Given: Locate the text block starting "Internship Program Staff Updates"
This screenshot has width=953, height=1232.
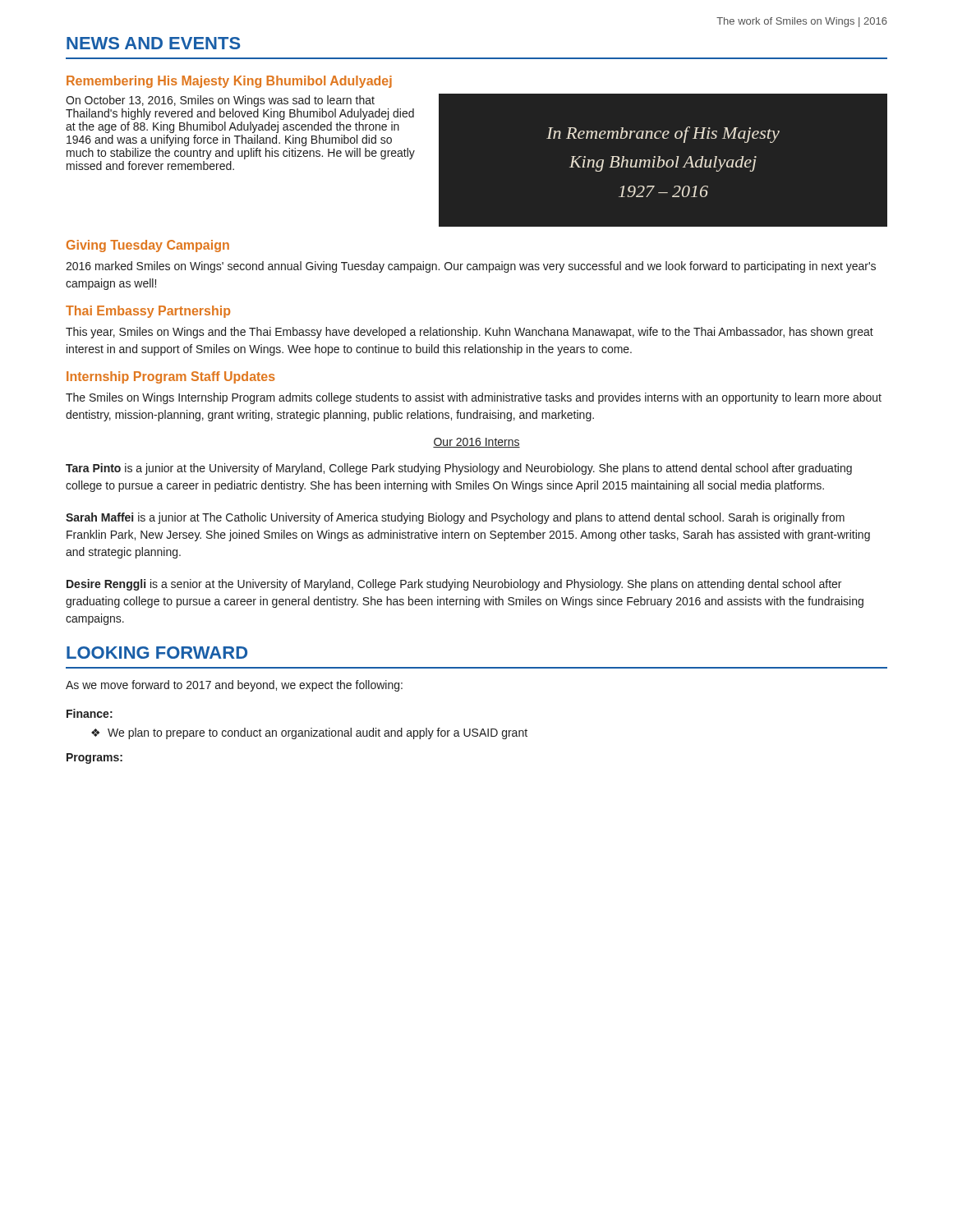Looking at the screenshot, I should tap(171, 377).
